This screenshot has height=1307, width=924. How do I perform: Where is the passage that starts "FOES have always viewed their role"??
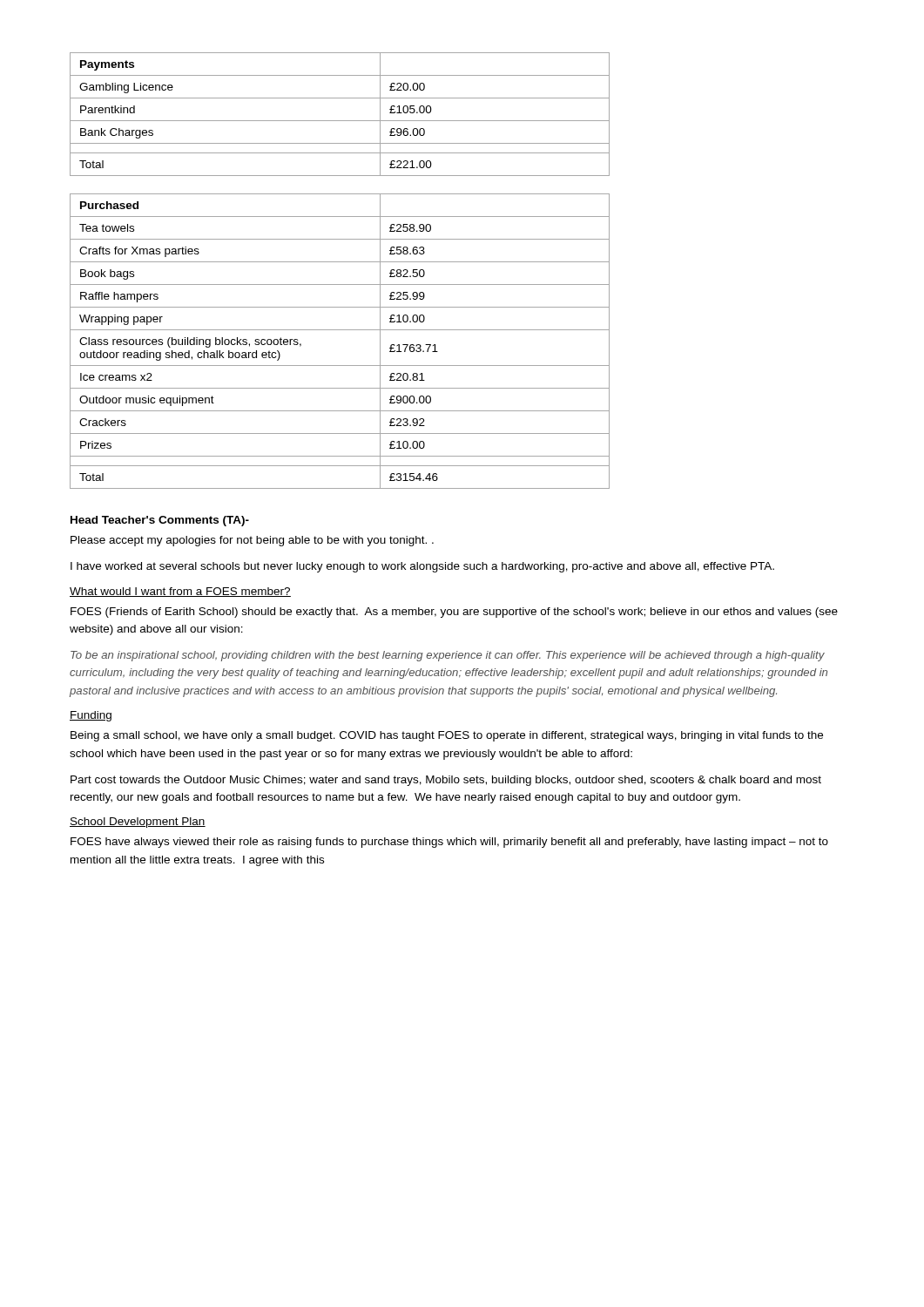pos(449,850)
